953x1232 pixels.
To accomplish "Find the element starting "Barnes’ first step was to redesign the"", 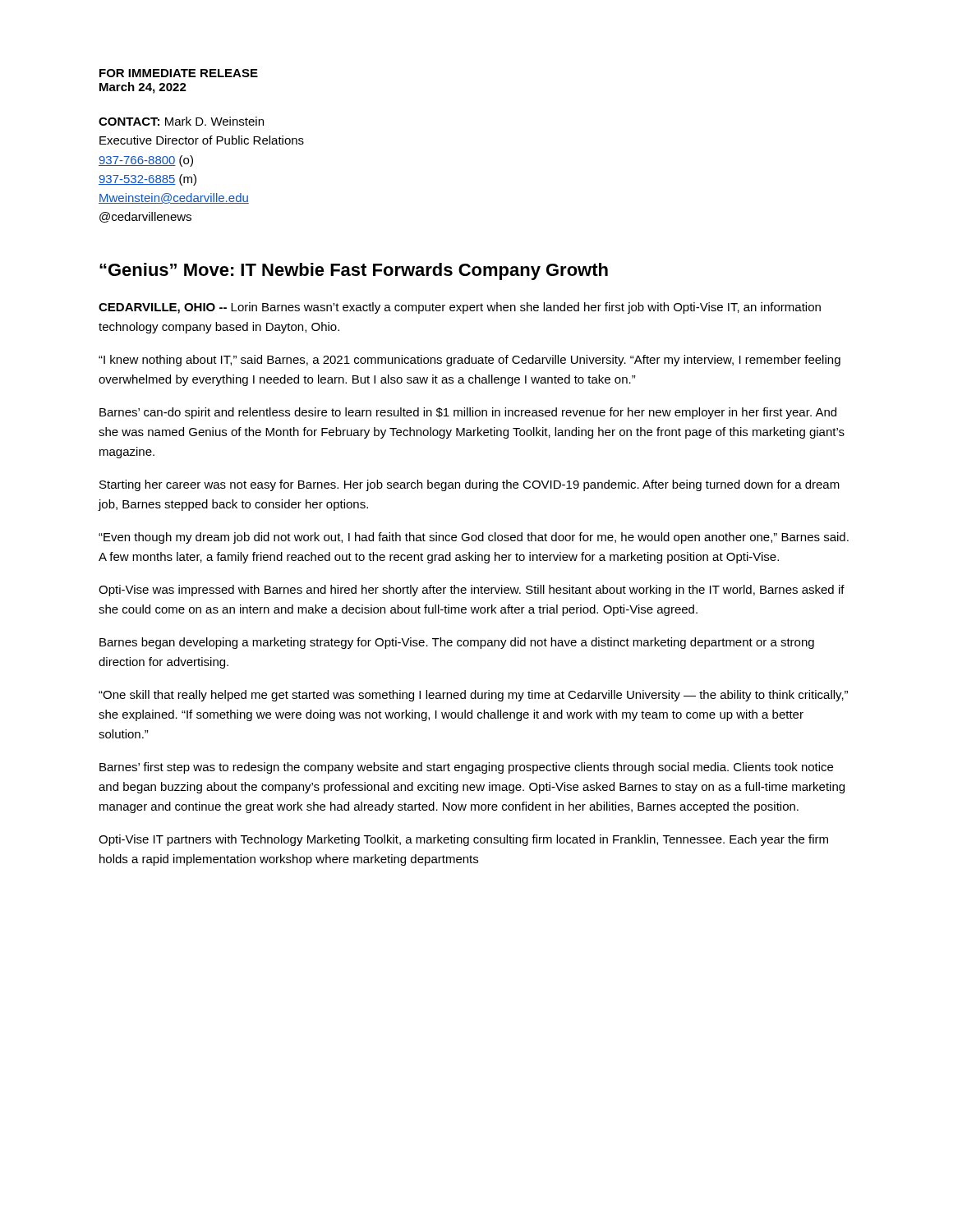I will [472, 786].
